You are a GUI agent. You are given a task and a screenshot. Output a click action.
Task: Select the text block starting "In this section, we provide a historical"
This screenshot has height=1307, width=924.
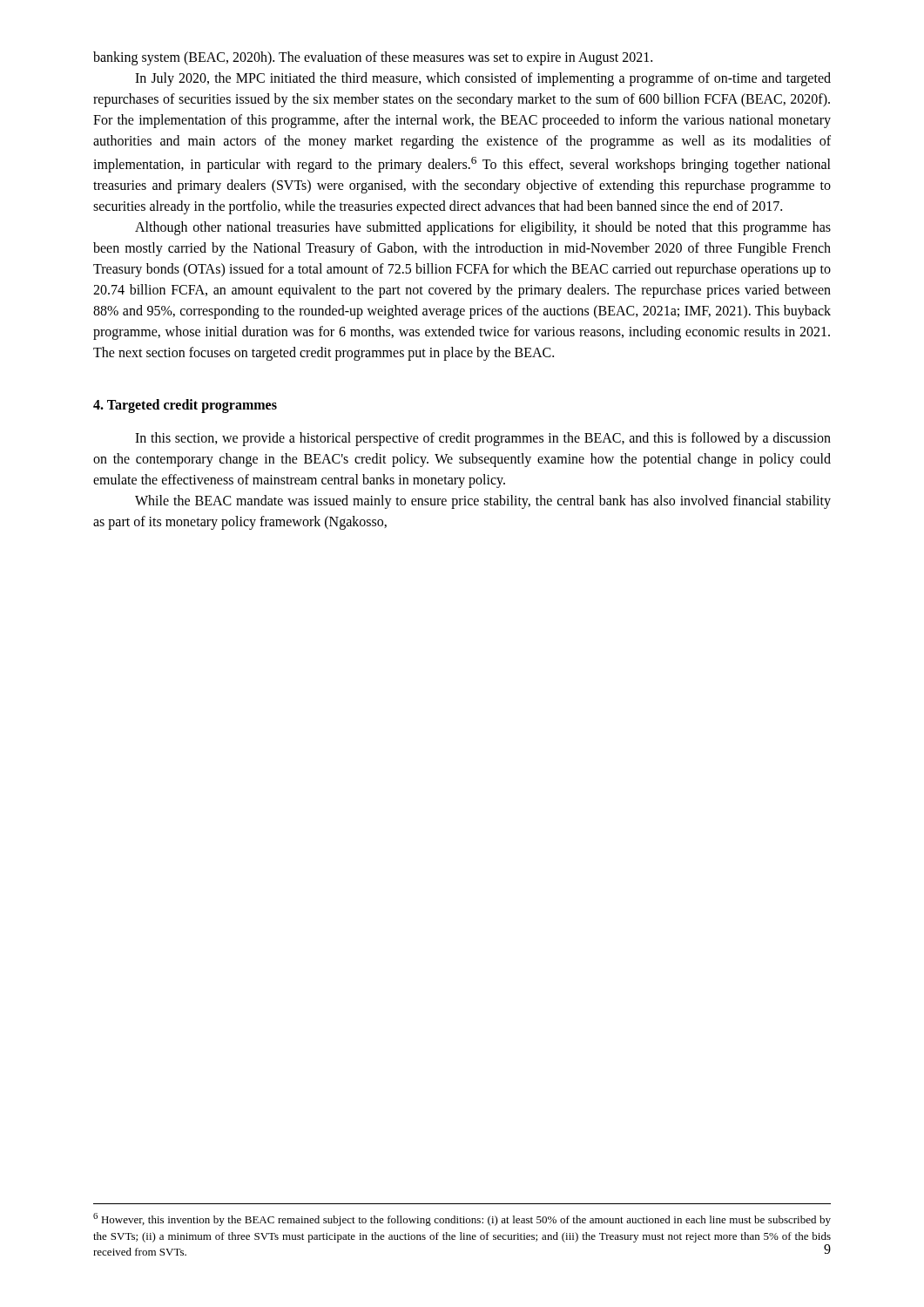click(x=462, y=460)
